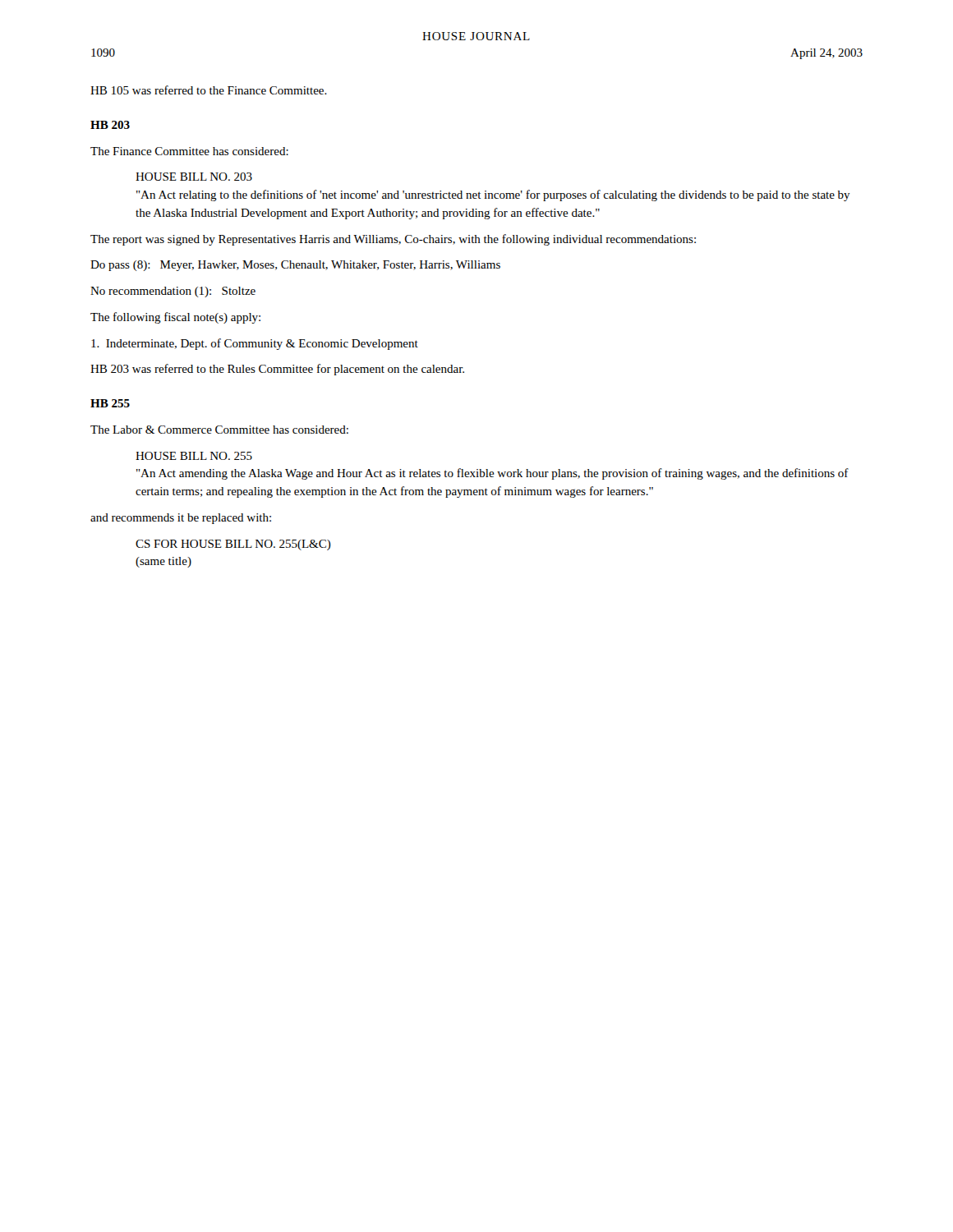The image size is (953, 1232).
Task: Click on the text starting "The report was signed by Representatives Harris"
Action: tap(476, 239)
